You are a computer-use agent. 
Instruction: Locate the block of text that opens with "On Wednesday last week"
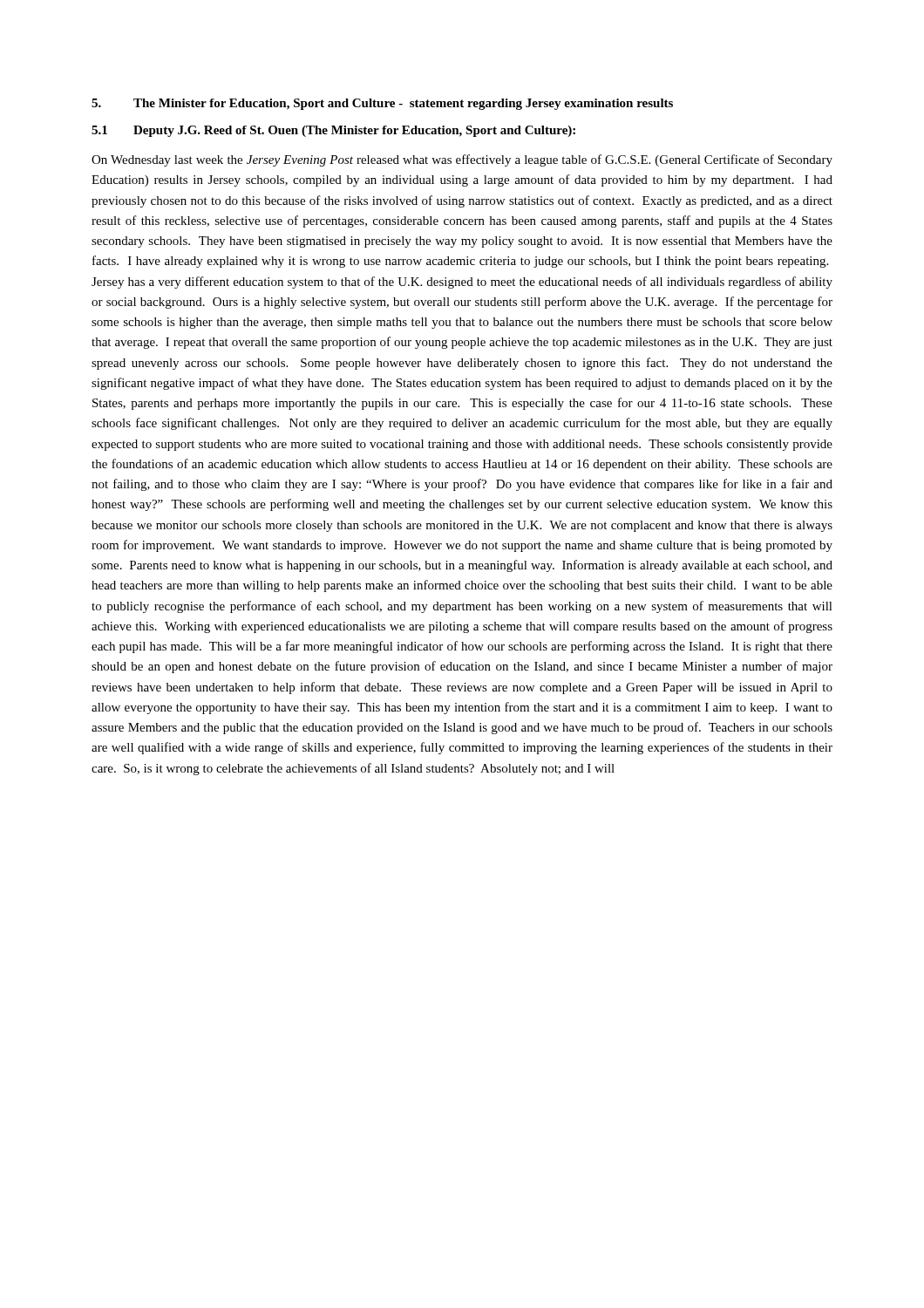pyautogui.click(x=462, y=464)
